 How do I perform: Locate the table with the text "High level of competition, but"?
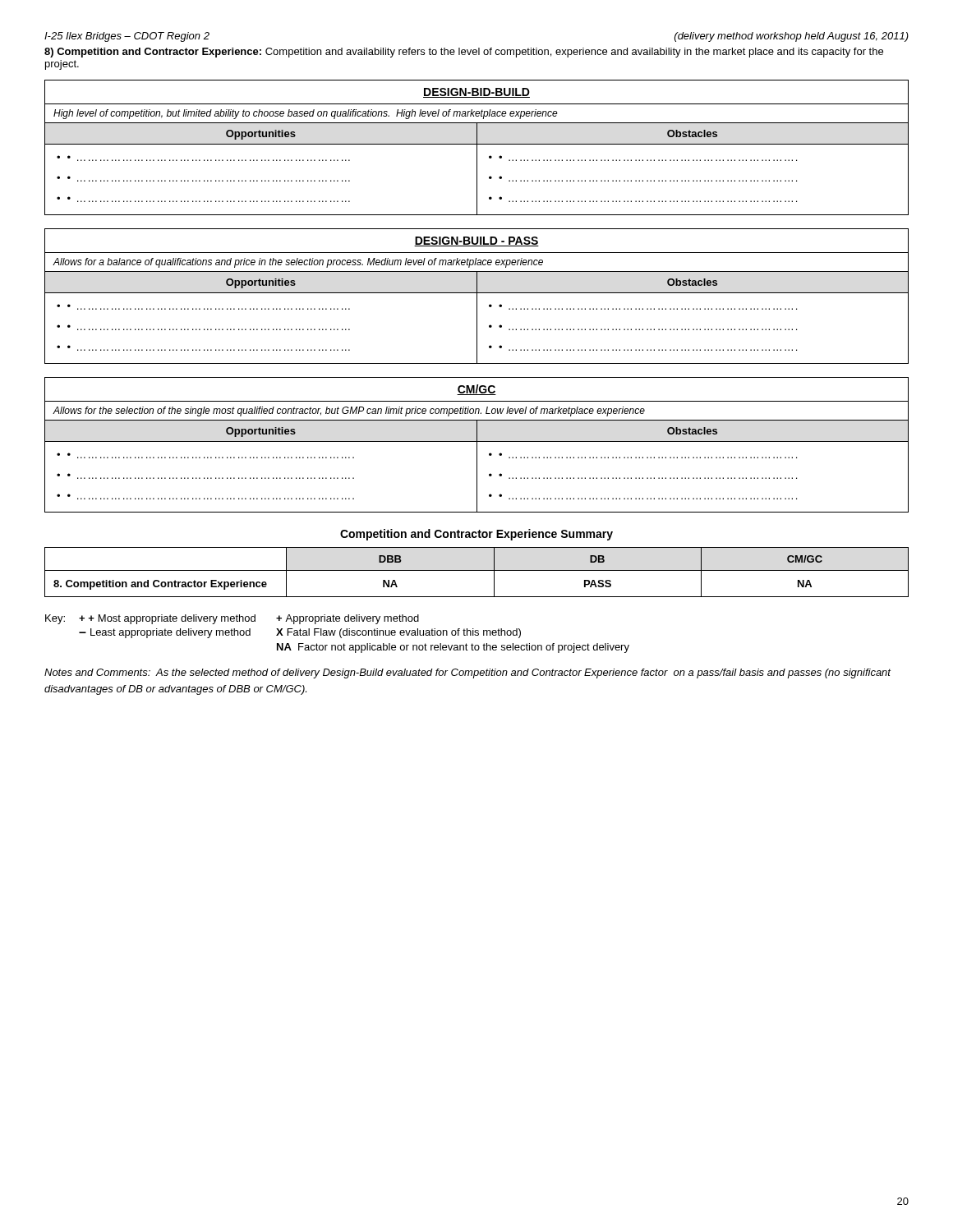476,147
